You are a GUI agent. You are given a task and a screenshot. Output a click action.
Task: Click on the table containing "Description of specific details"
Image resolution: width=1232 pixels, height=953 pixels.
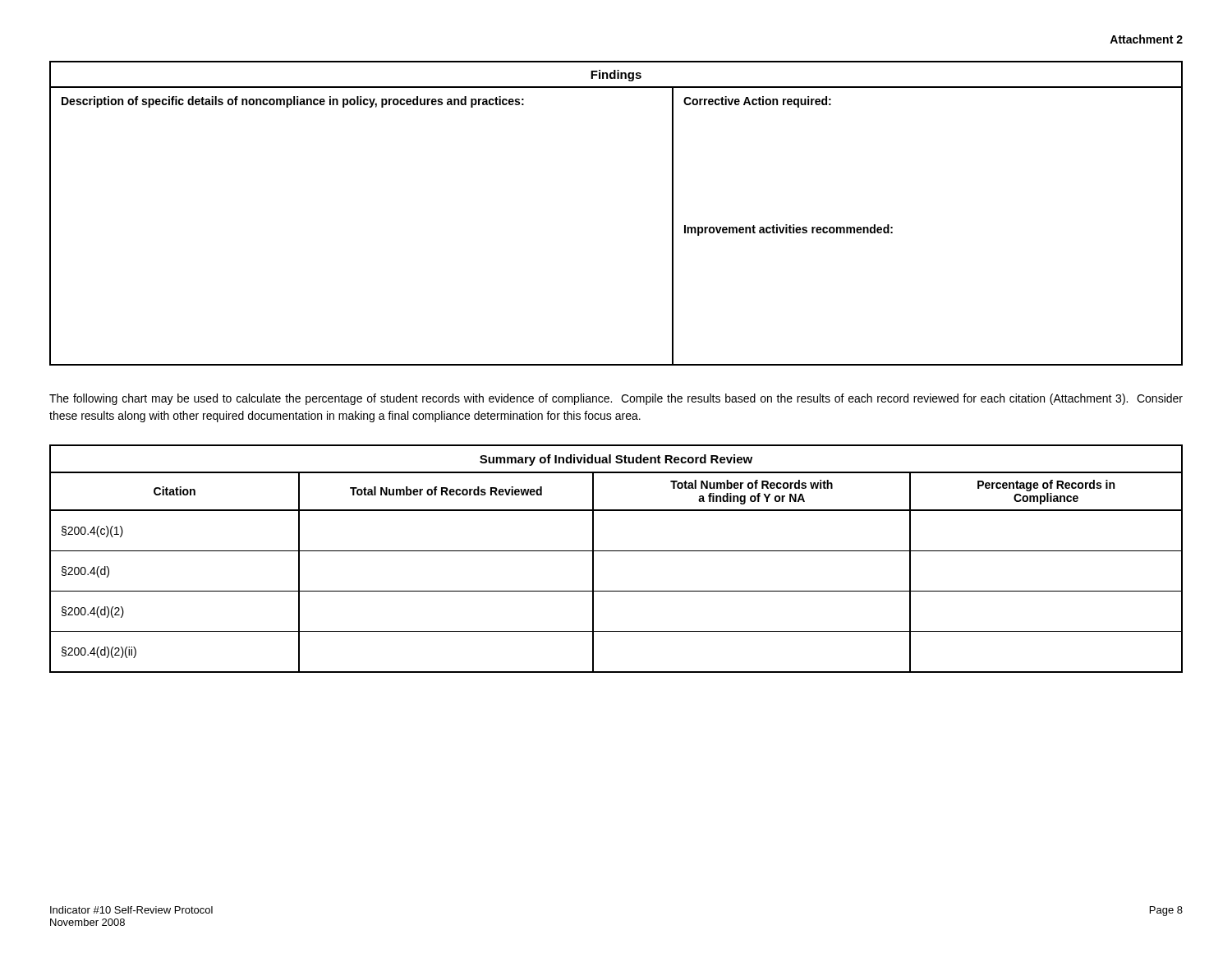tap(616, 213)
